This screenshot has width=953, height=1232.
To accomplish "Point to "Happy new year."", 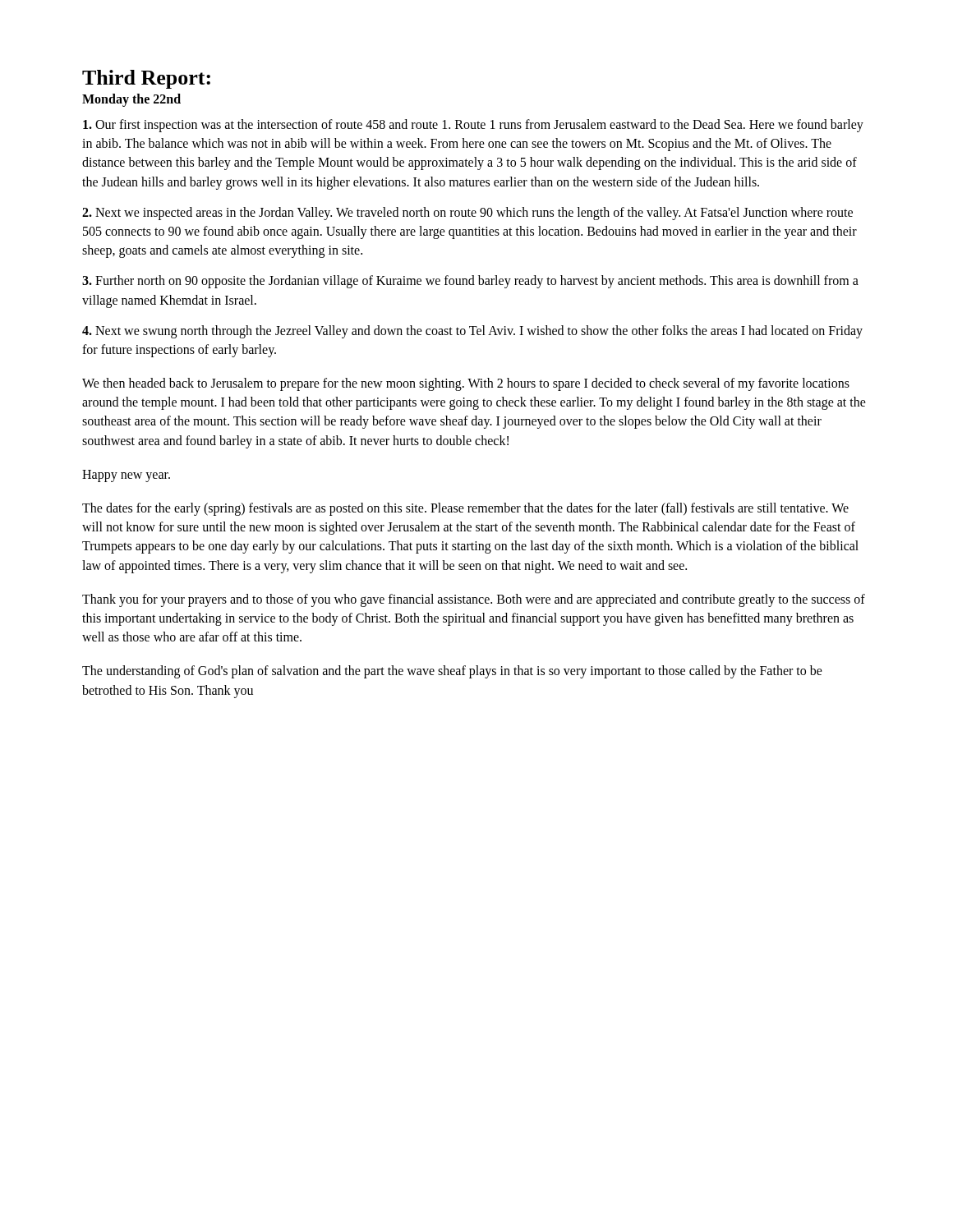I will [127, 474].
